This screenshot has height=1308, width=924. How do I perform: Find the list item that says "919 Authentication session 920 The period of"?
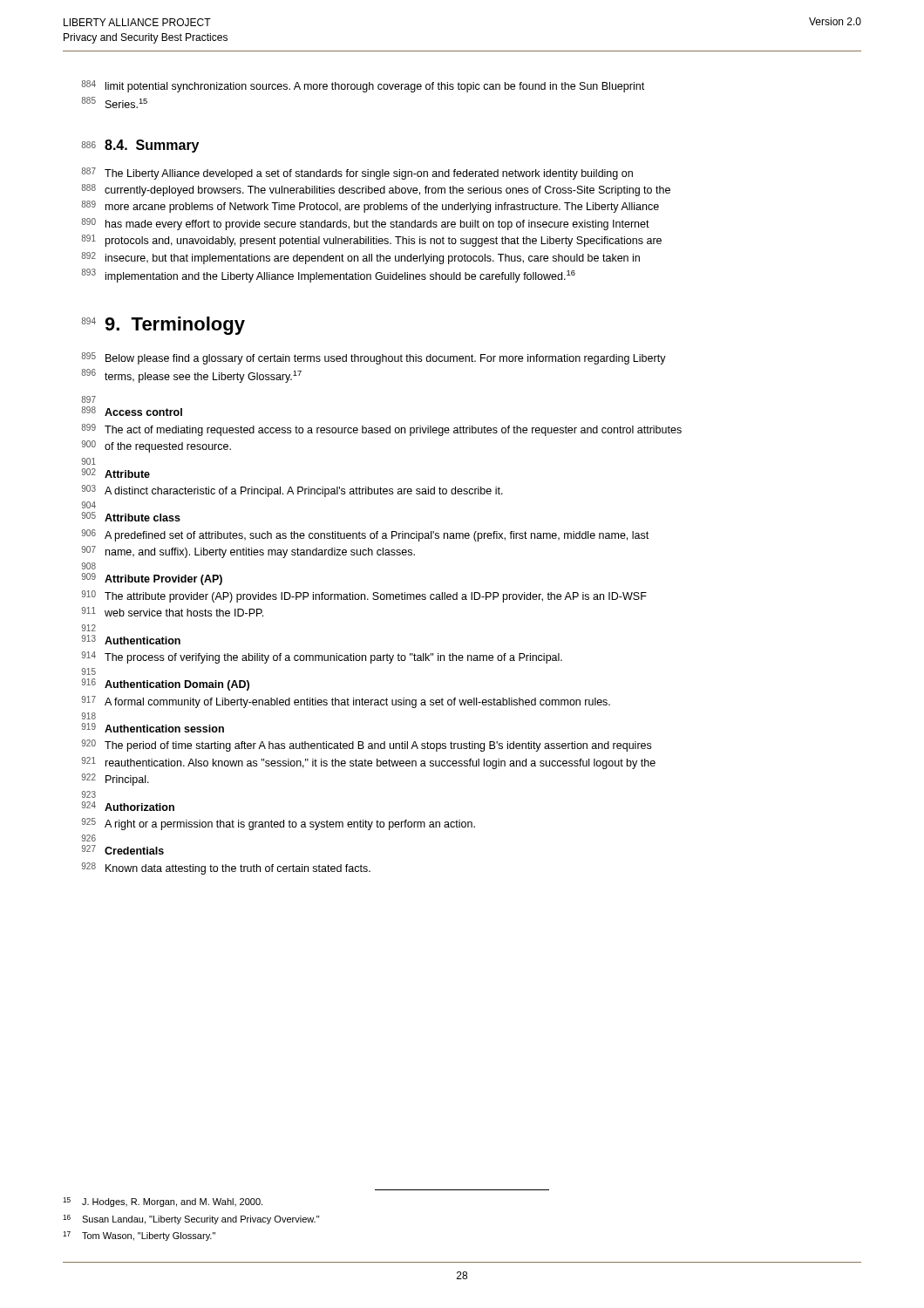[462, 755]
